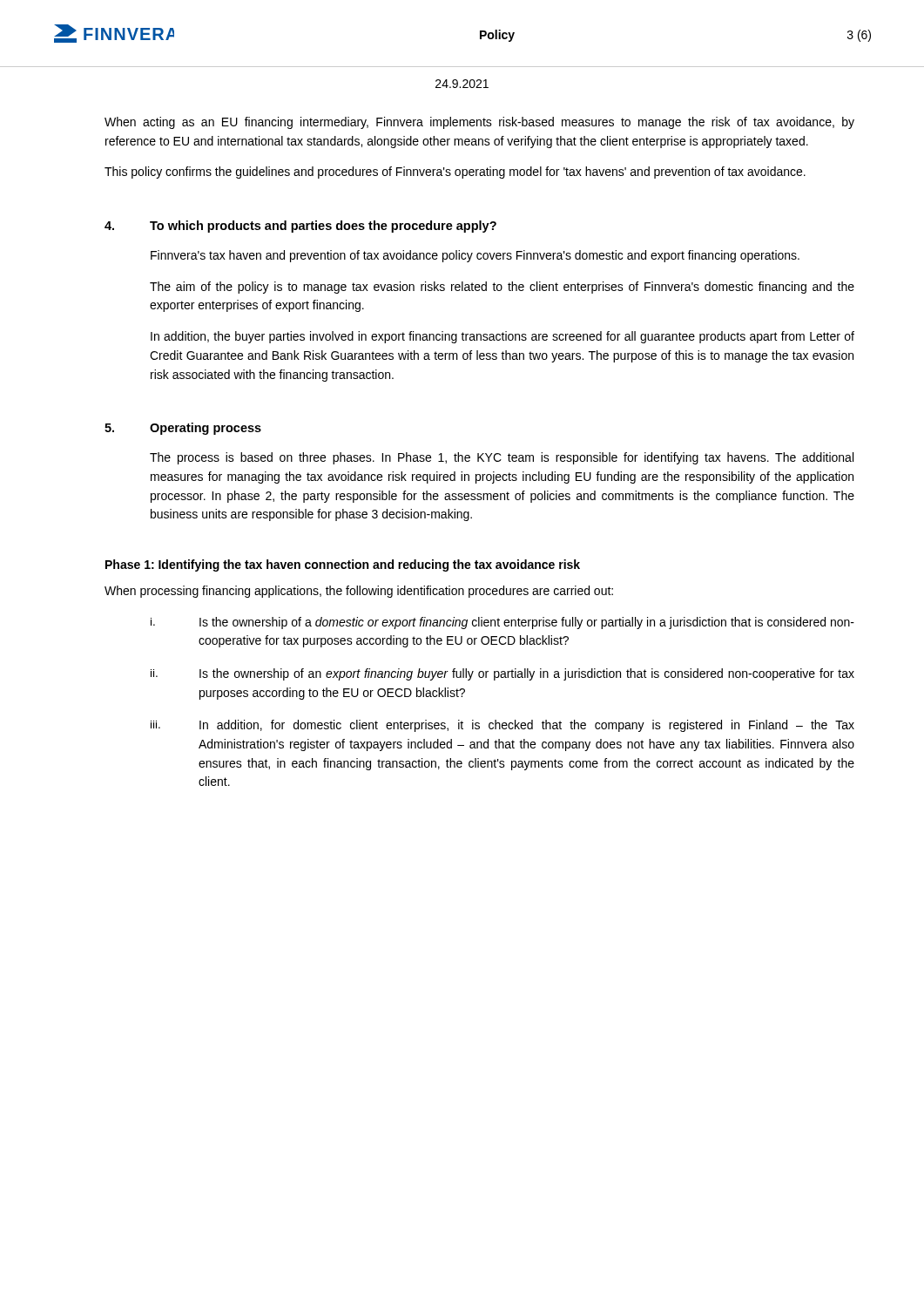
Task: Locate the block of text that opens with "iii. In addition, for domestic client enterprises,"
Action: (x=502, y=754)
